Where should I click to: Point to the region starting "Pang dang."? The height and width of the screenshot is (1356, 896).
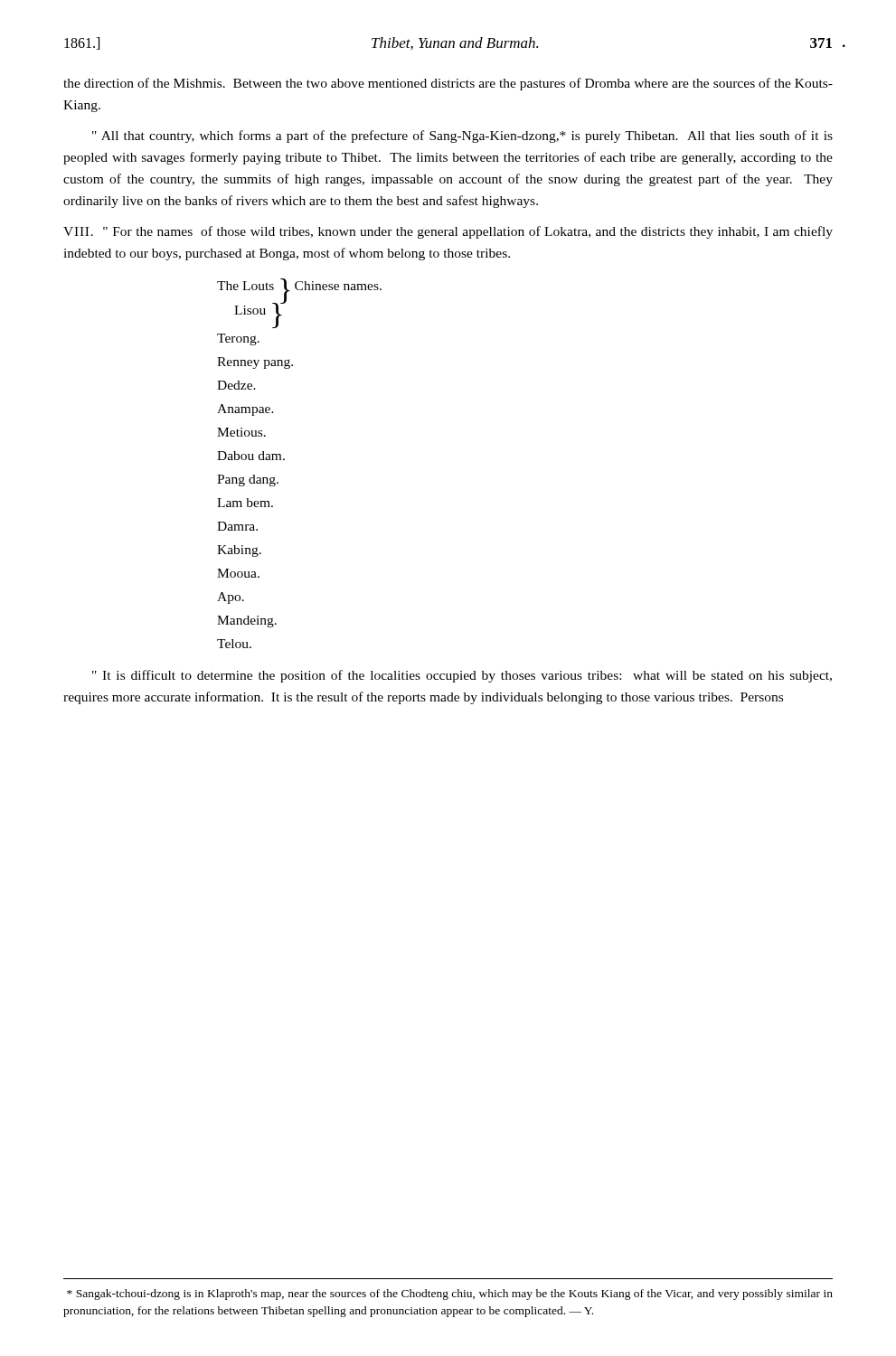click(x=248, y=478)
